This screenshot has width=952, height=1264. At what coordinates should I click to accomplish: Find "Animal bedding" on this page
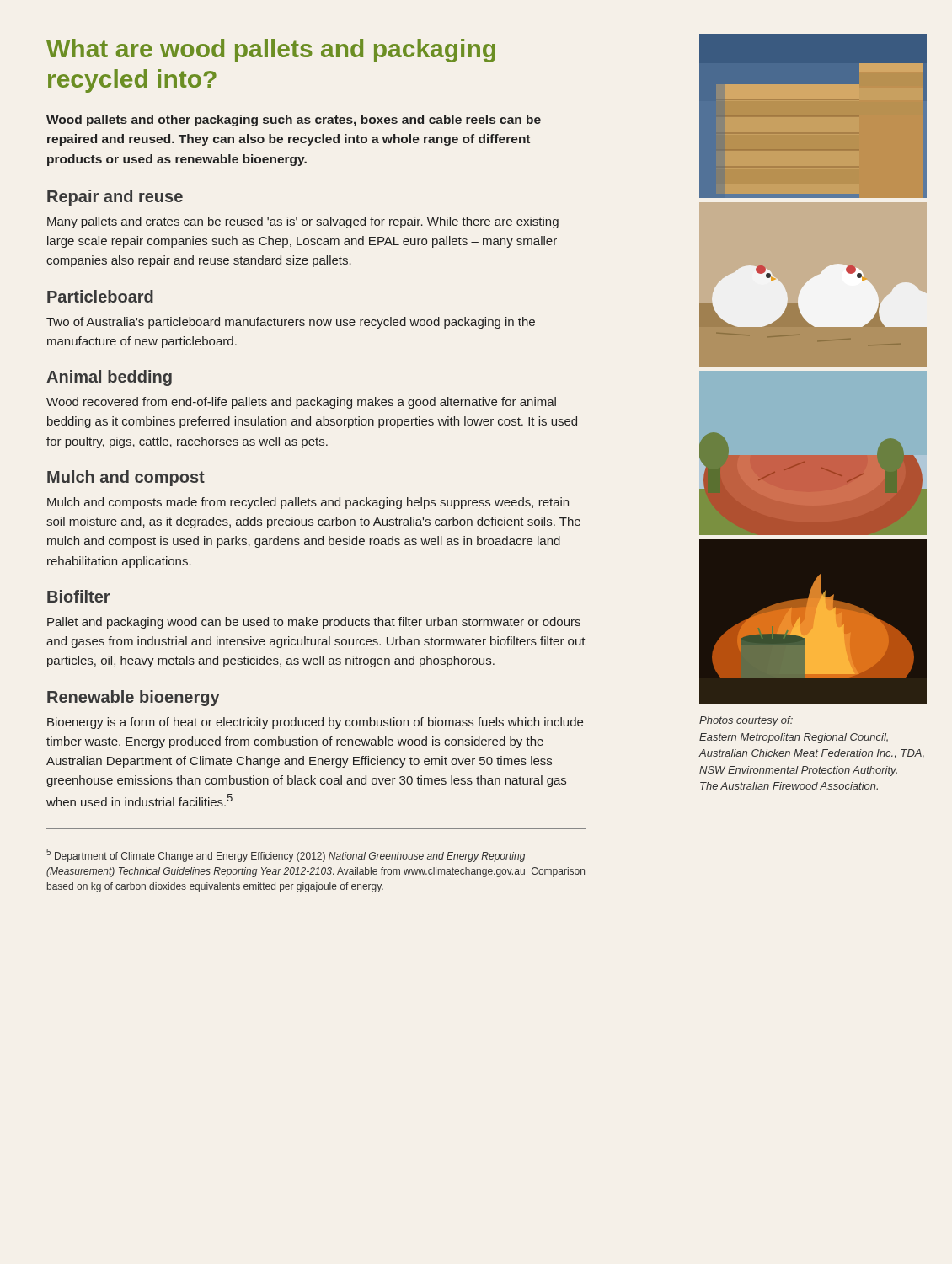coord(109,378)
